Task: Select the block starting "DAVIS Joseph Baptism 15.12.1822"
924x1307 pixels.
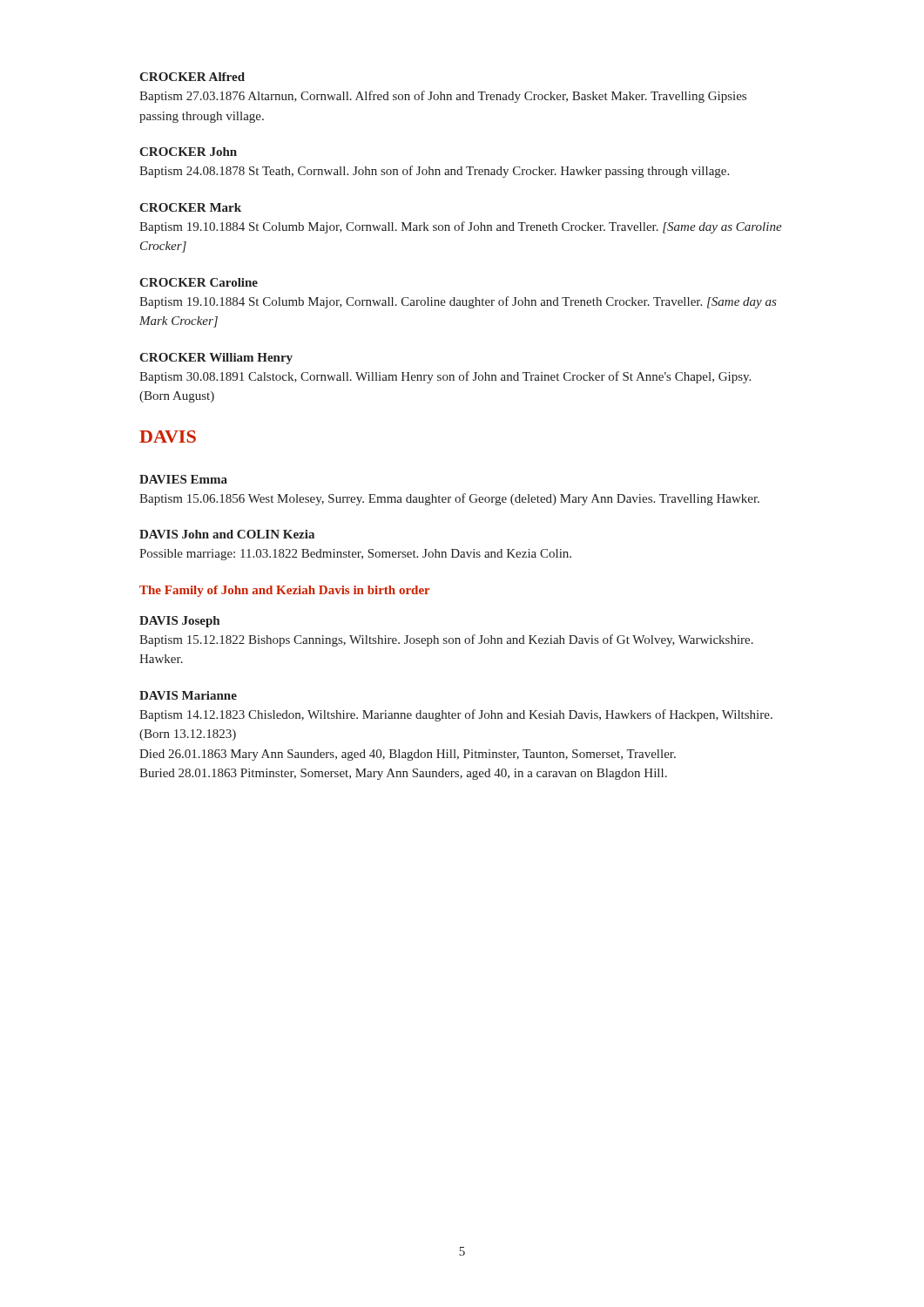Action: (x=462, y=641)
